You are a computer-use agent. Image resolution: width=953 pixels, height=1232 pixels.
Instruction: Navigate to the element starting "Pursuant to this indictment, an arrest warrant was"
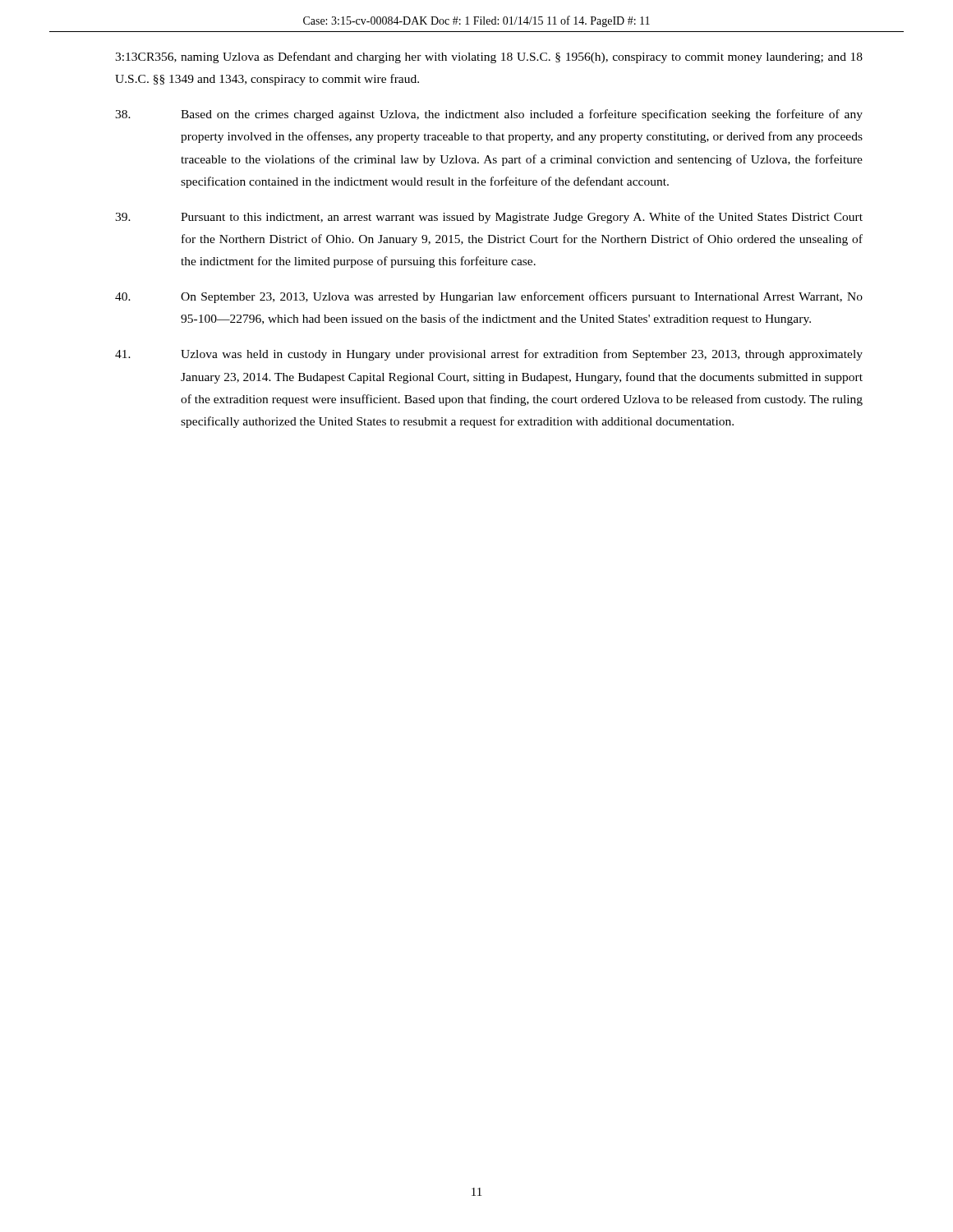pyautogui.click(x=489, y=239)
